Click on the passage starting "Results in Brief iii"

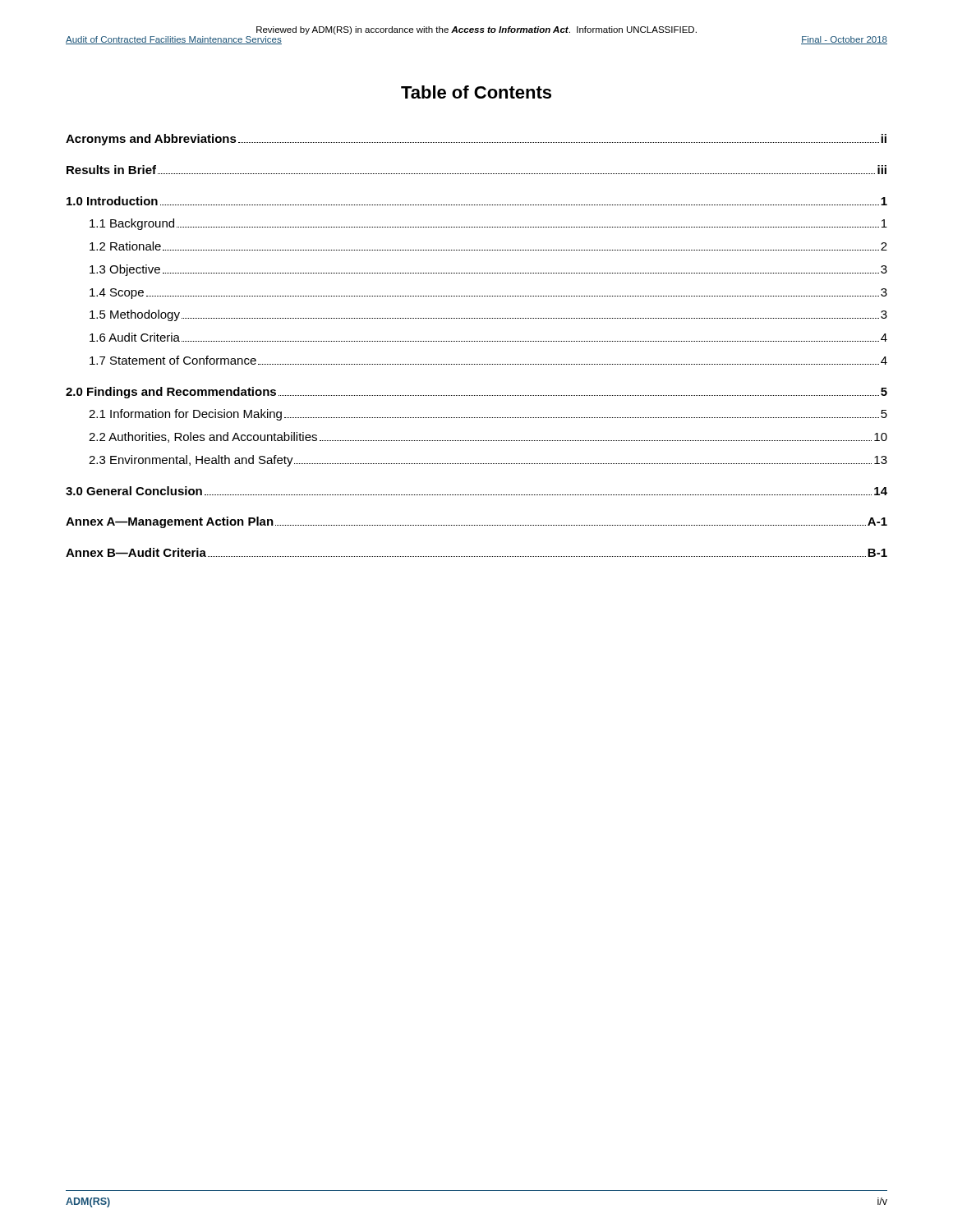coord(476,170)
